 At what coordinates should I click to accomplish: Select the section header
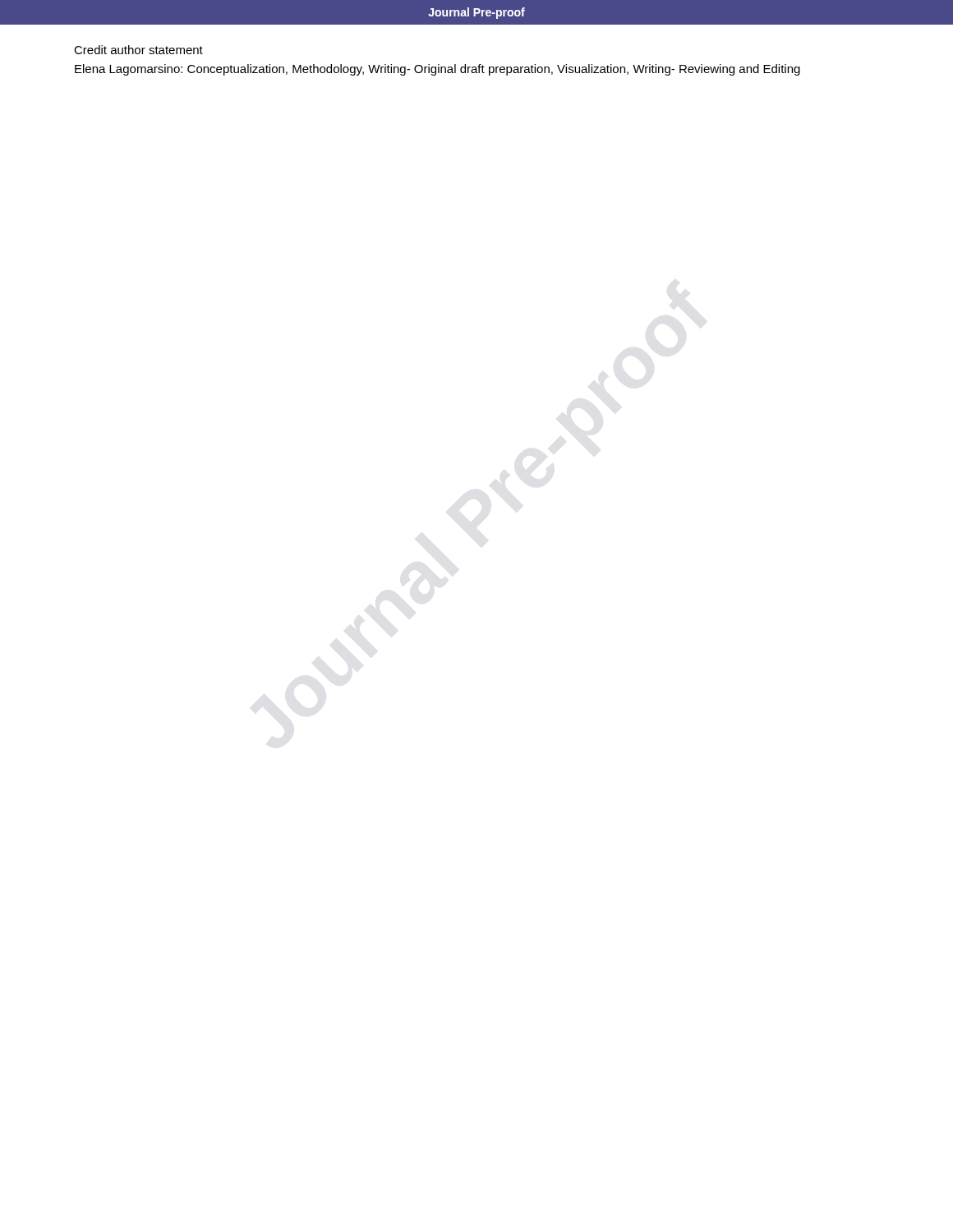[138, 50]
